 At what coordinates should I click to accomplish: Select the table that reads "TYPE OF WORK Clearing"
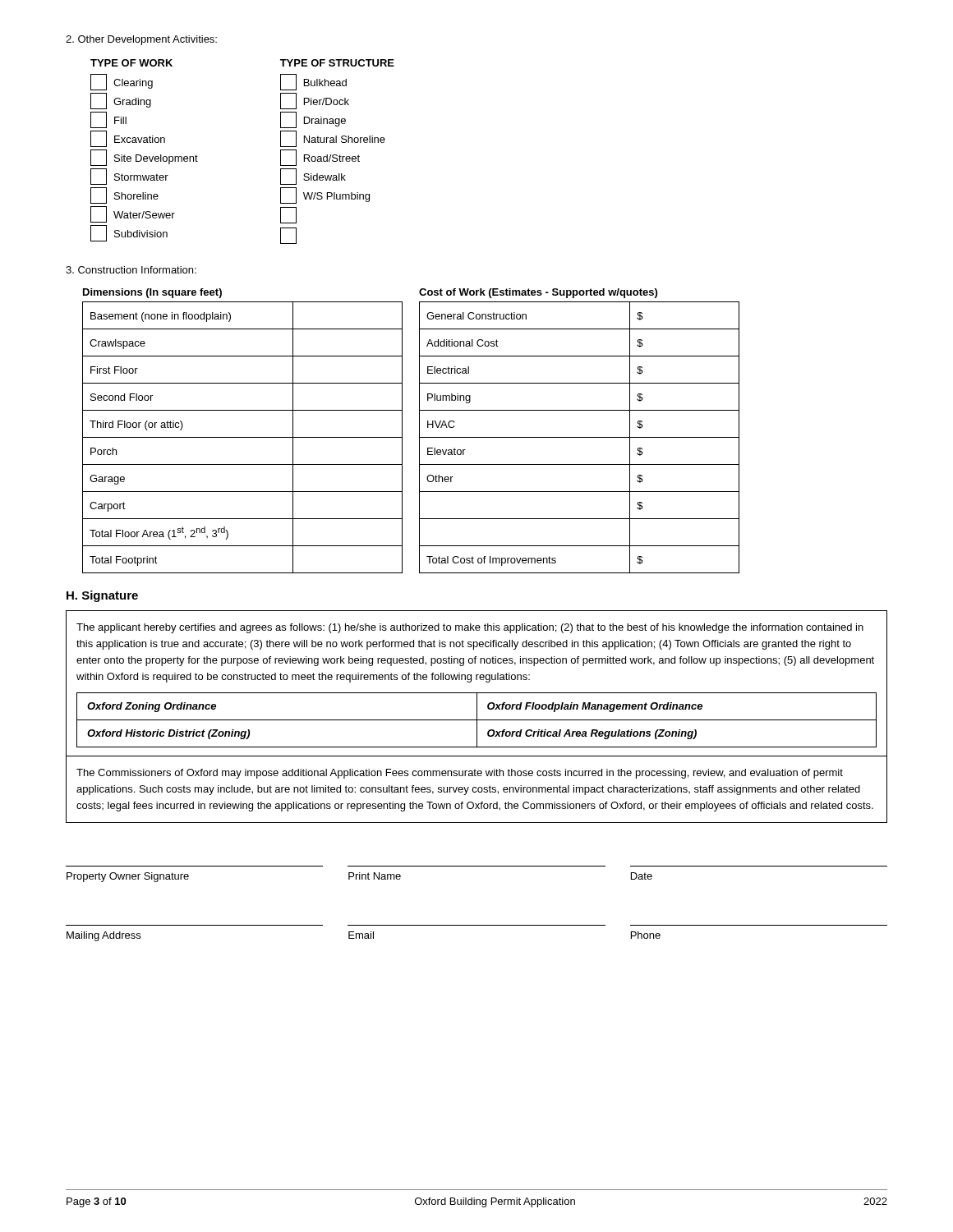click(x=144, y=152)
